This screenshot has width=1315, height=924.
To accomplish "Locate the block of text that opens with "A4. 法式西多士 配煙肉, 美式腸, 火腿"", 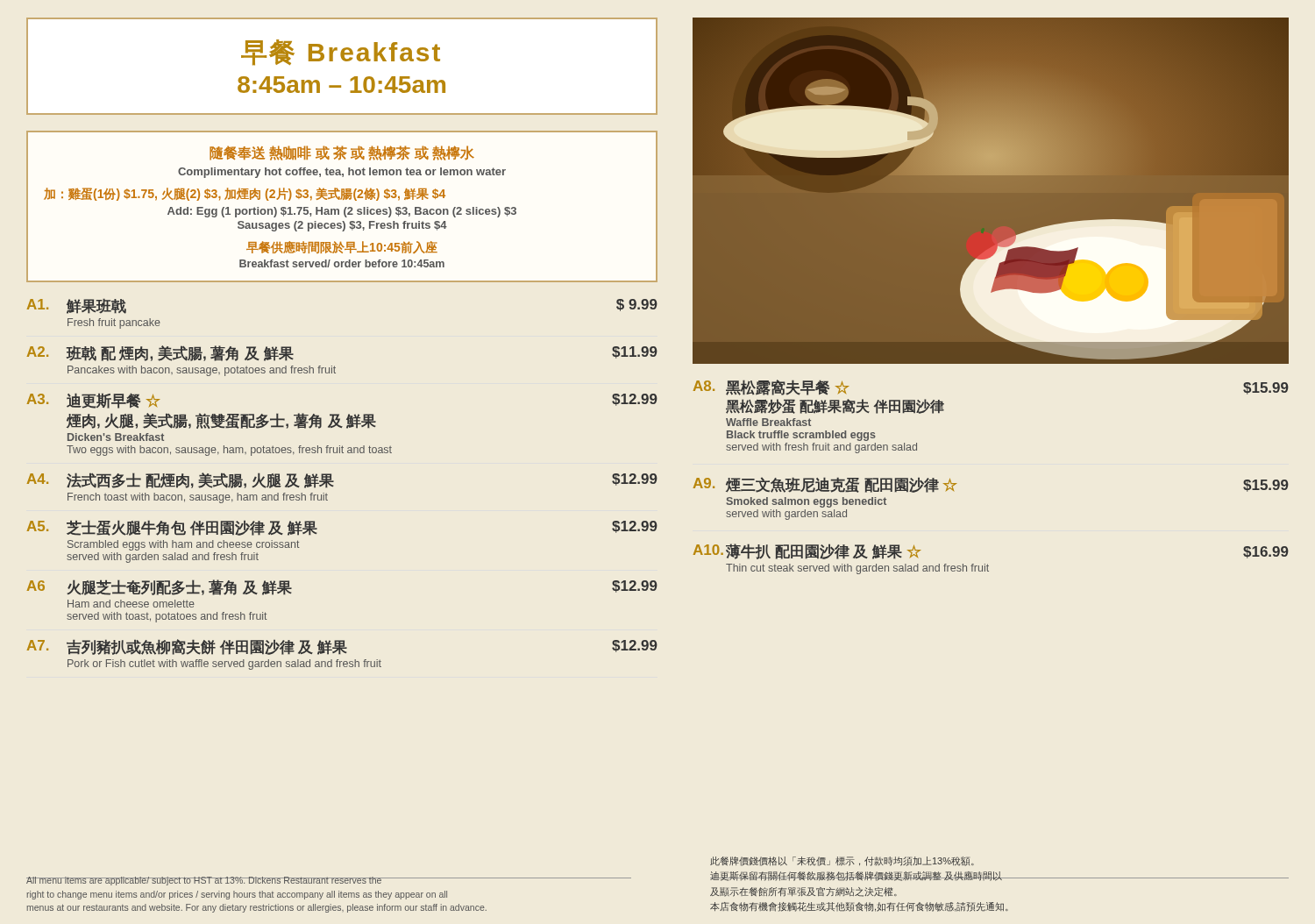I will coord(342,487).
